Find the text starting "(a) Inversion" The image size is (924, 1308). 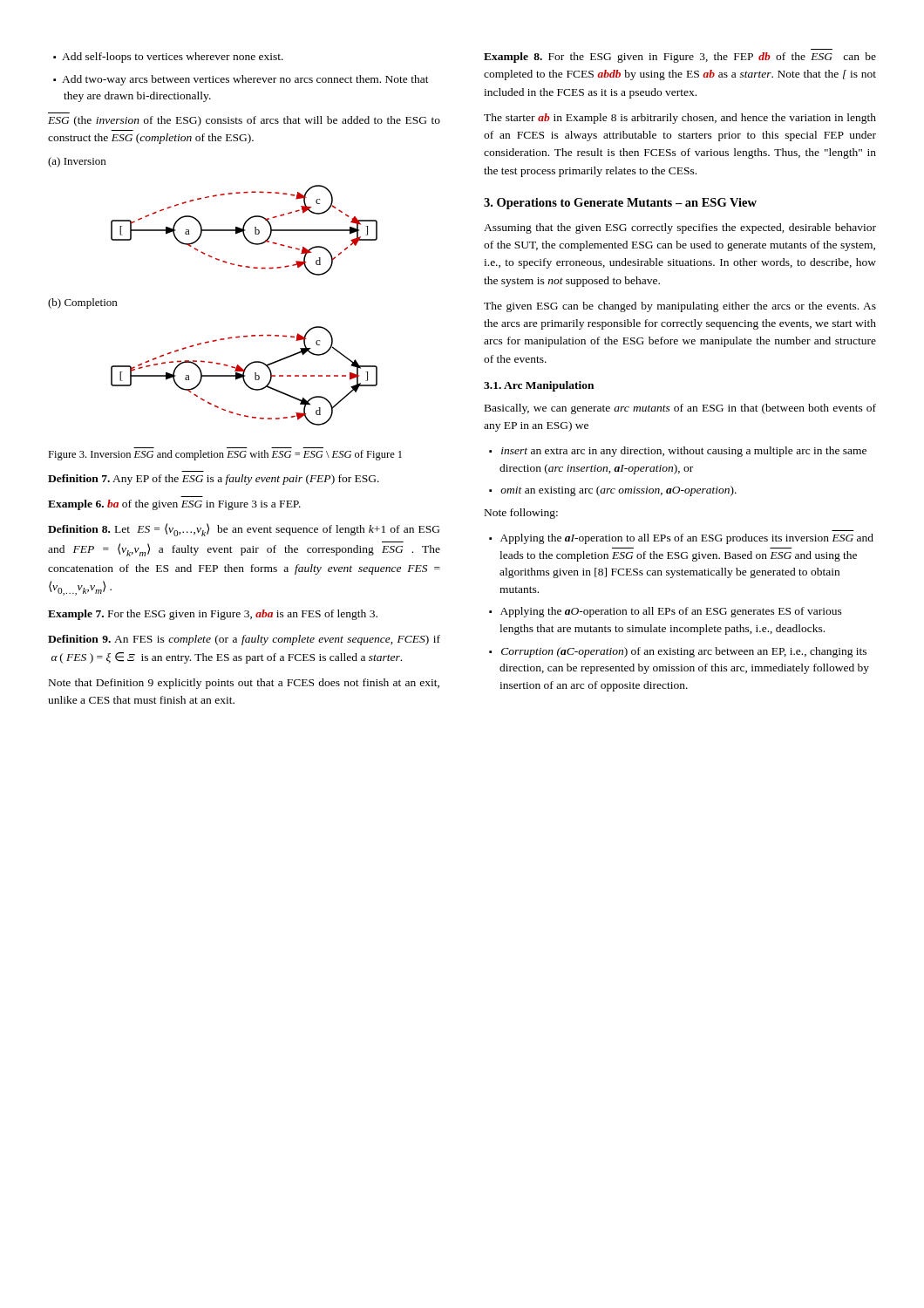pyautogui.click(x=77, y=161)
